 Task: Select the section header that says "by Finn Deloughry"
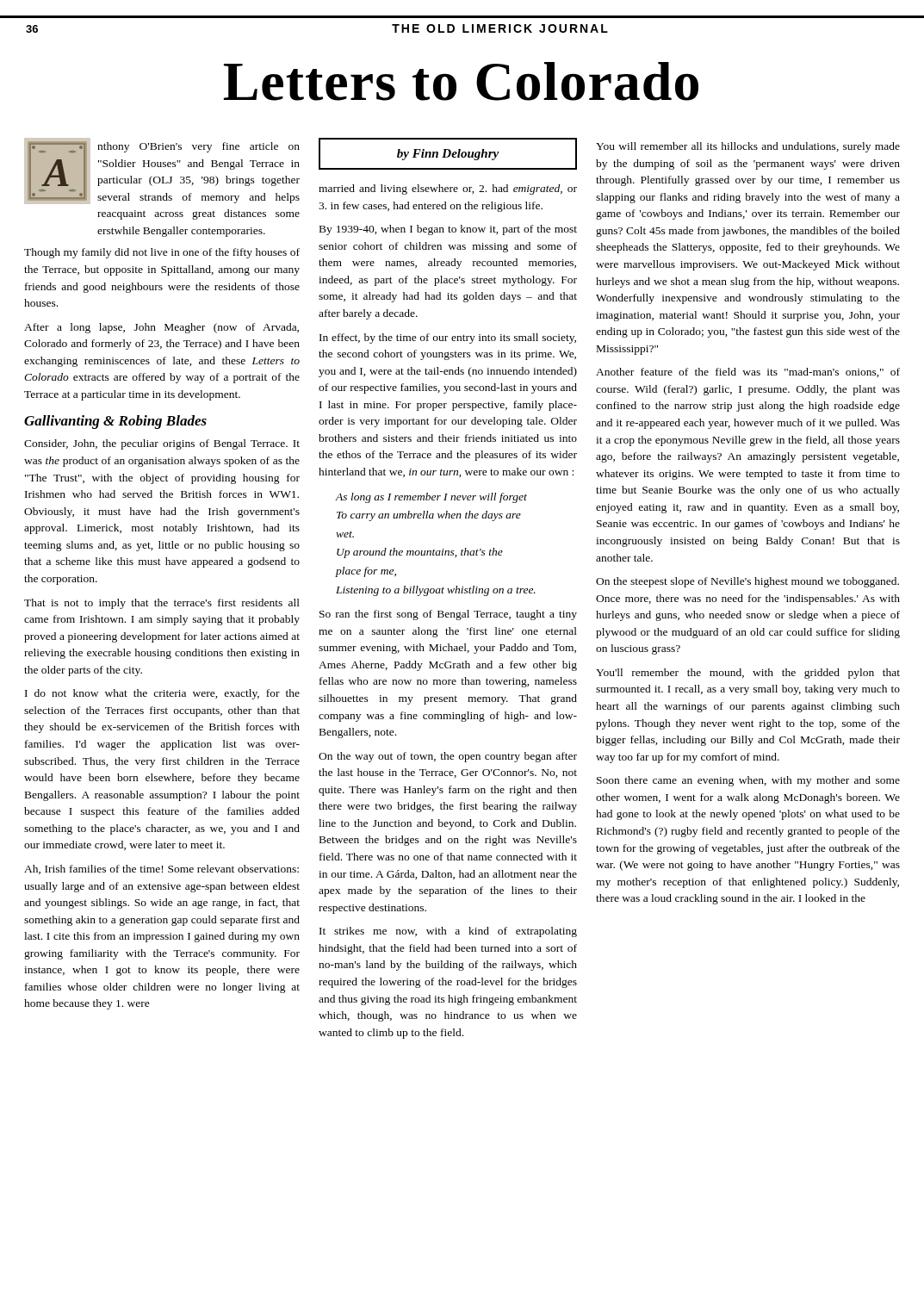coord(448,153)
